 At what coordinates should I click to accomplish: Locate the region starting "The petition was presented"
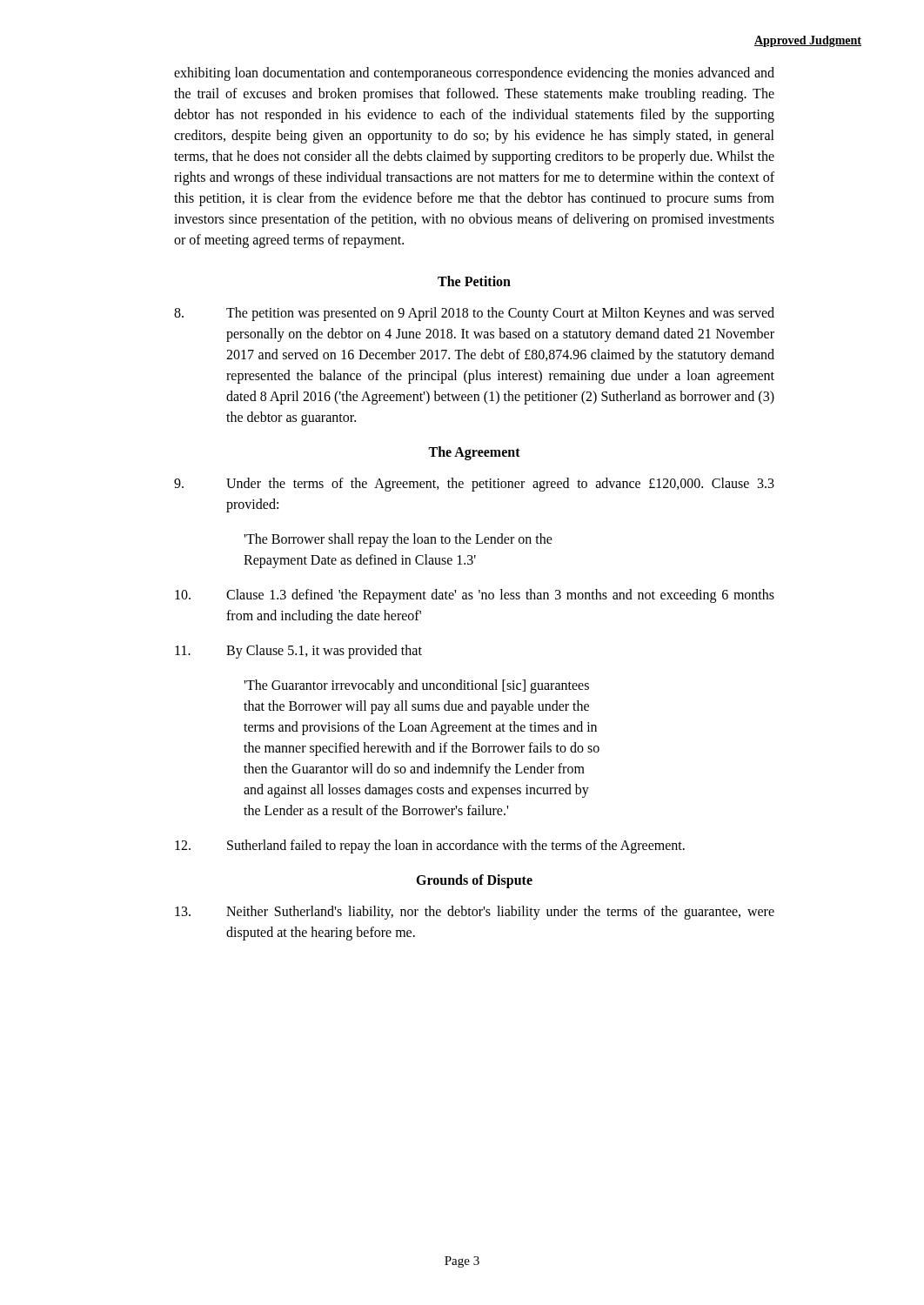(x=474, y=365)
